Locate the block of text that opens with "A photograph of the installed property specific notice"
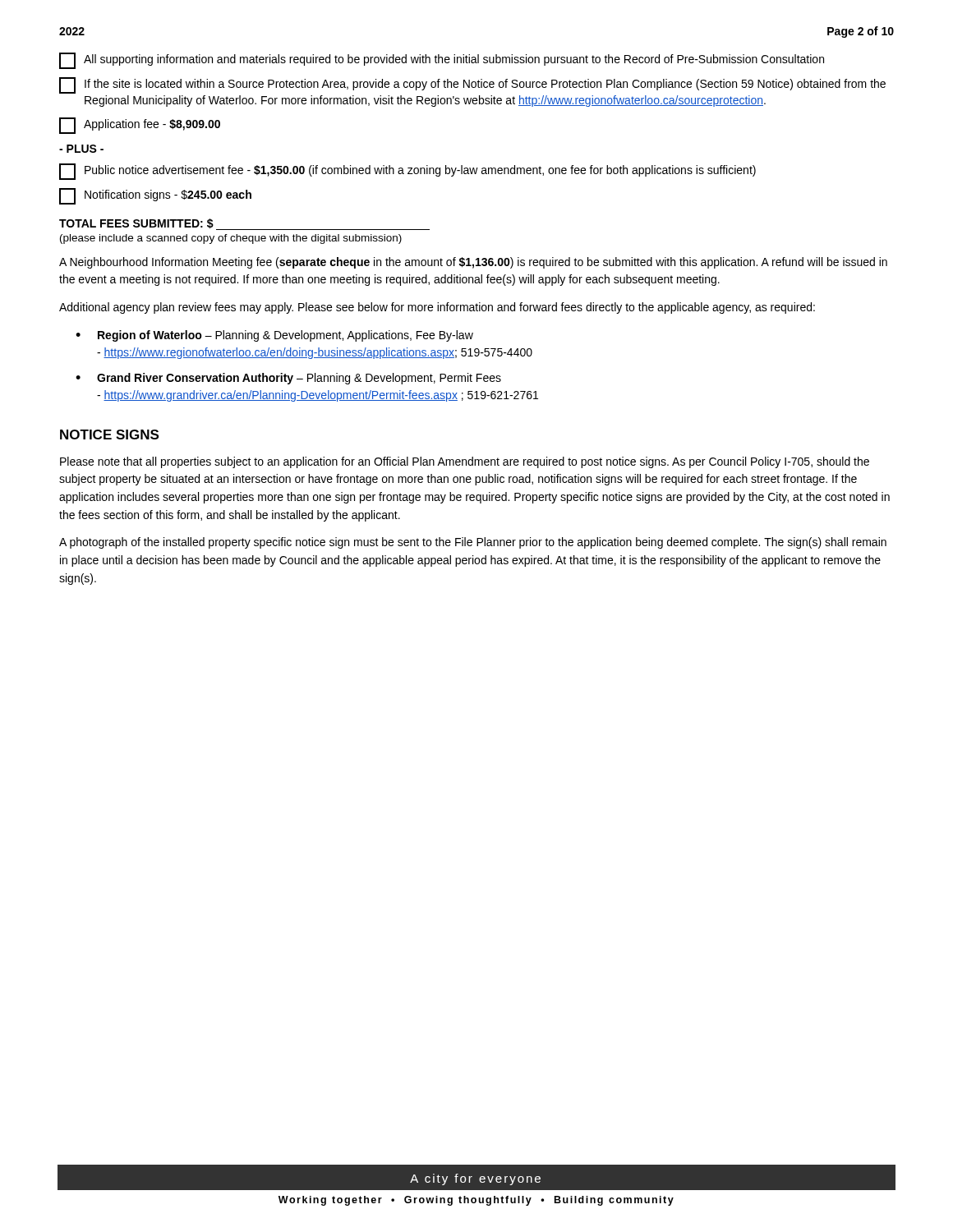This screenshot has height=1232, width=953. [473, 560]
